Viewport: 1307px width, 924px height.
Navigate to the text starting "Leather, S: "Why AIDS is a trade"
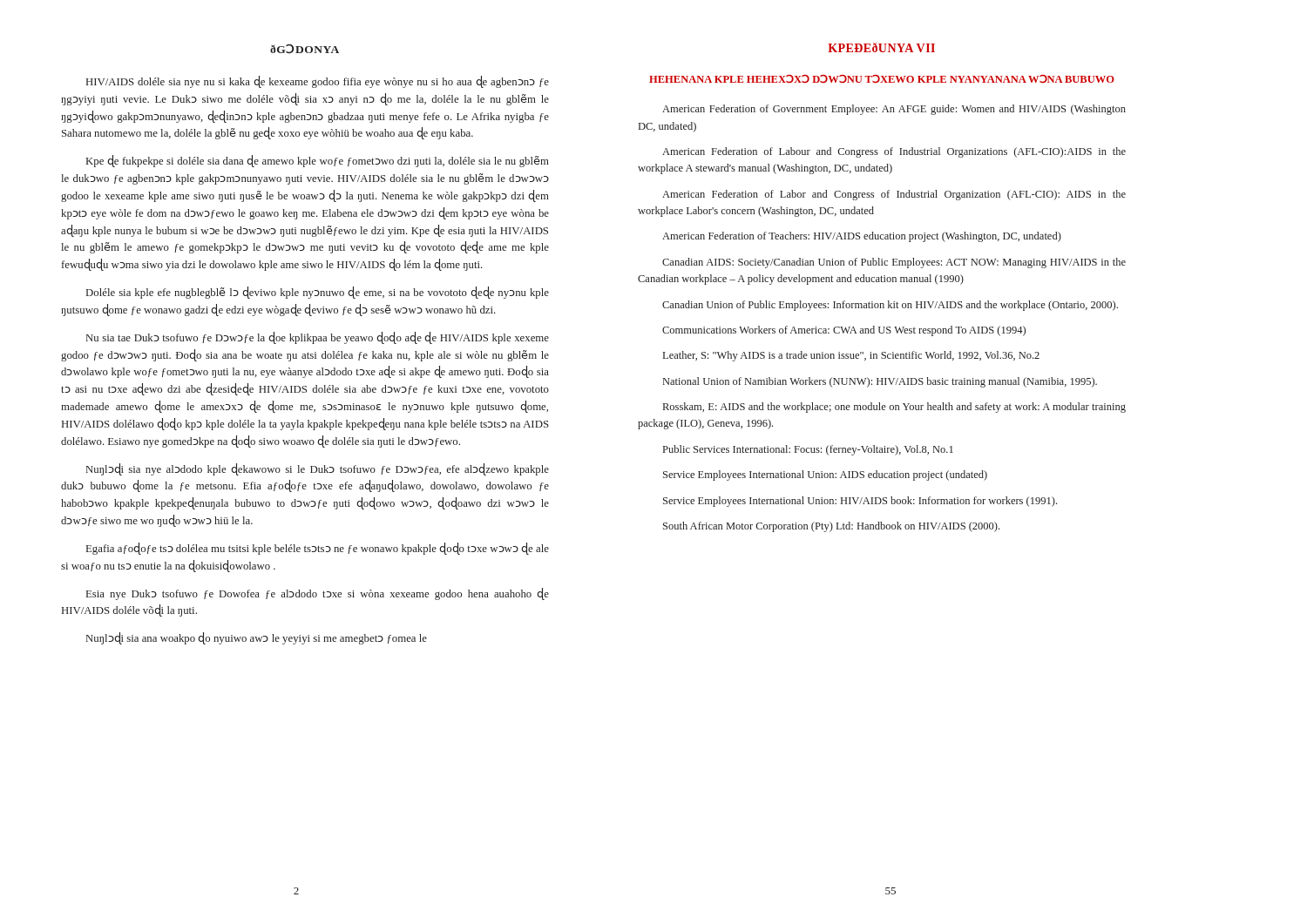pyautogui.click(x=851, y=356)
